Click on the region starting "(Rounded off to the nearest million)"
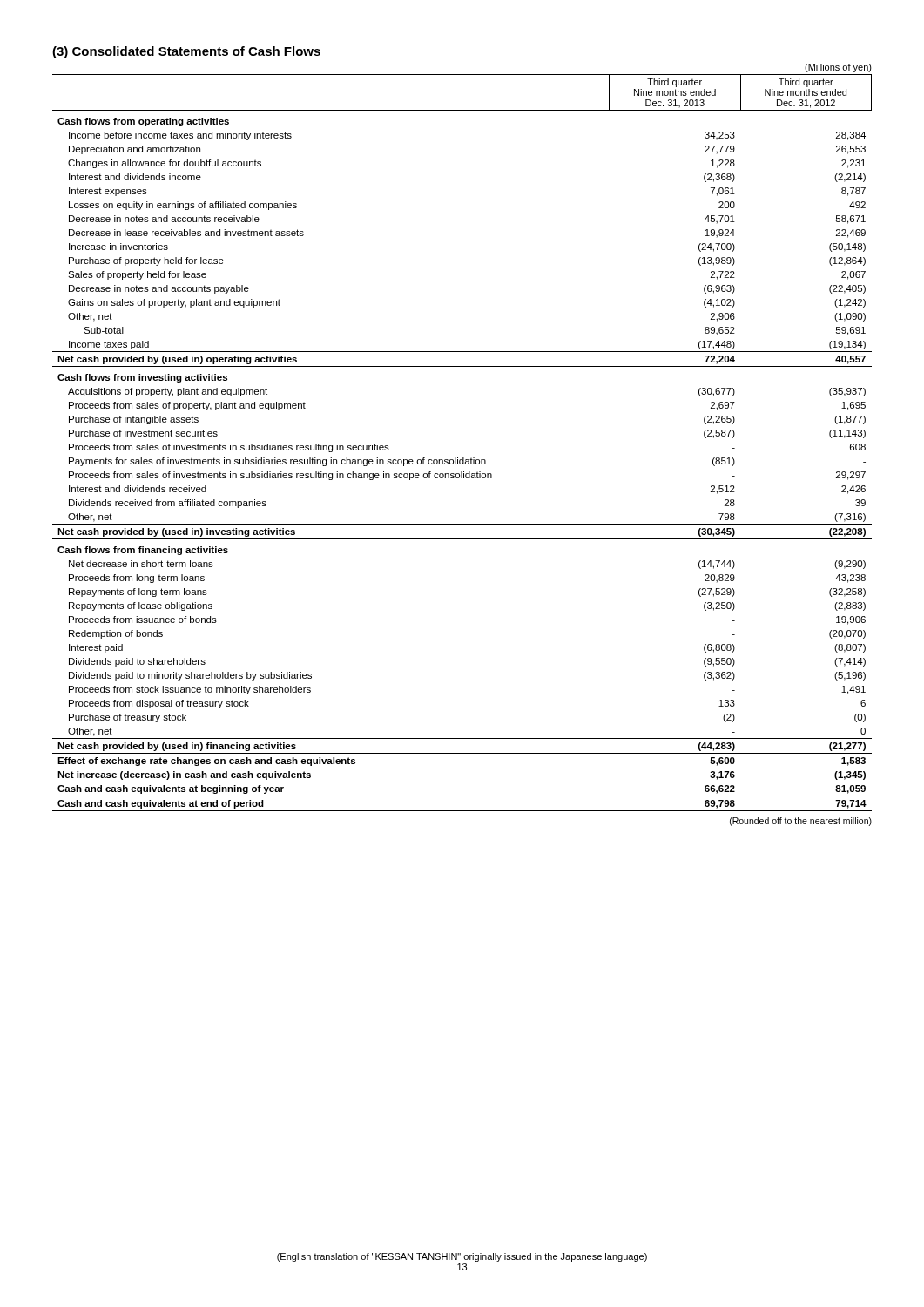Image resolution: width=924 pixels, height=1307 pixels. click(x=800, y=821)
